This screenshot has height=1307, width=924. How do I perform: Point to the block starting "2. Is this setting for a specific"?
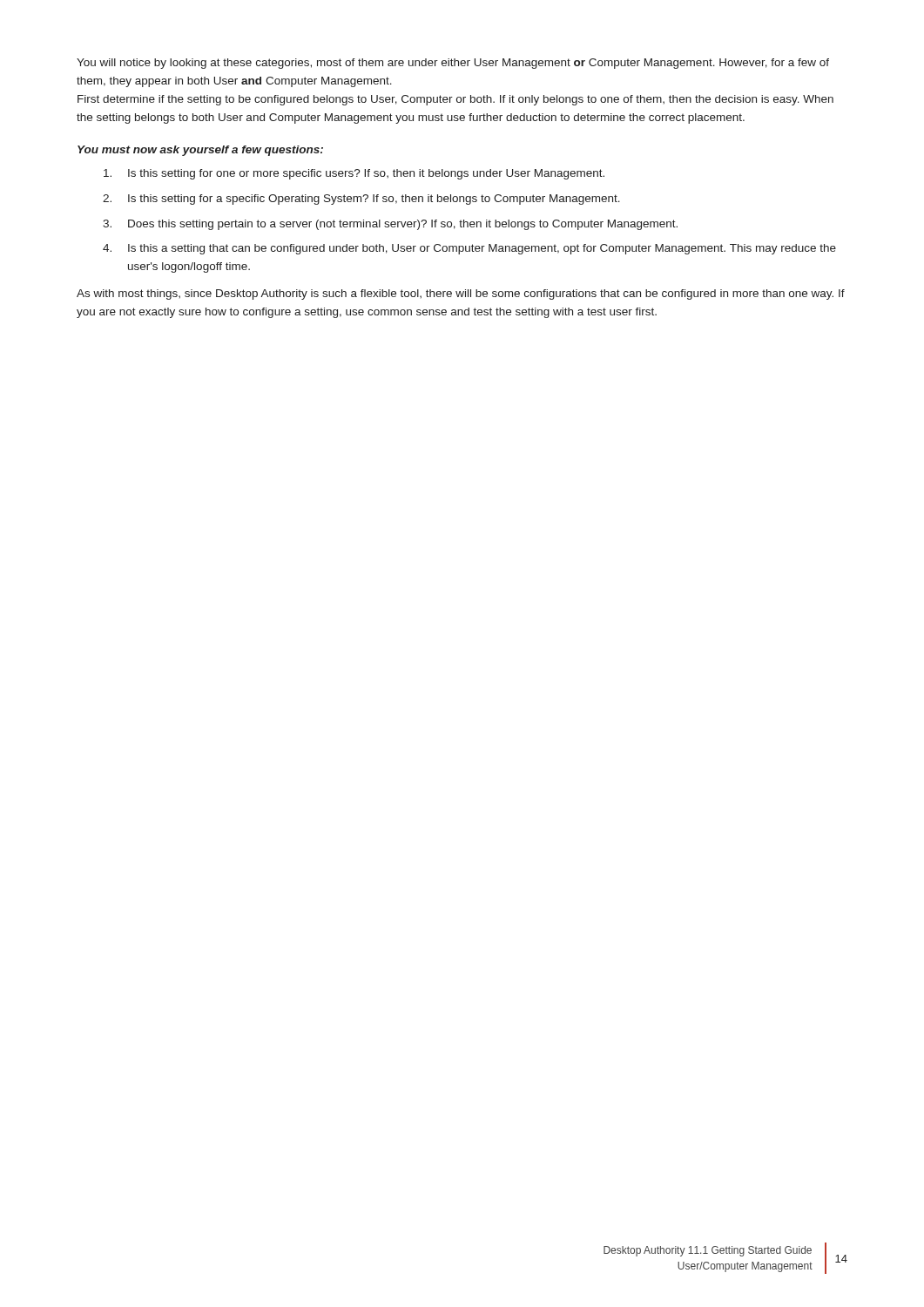pos(475,199)
